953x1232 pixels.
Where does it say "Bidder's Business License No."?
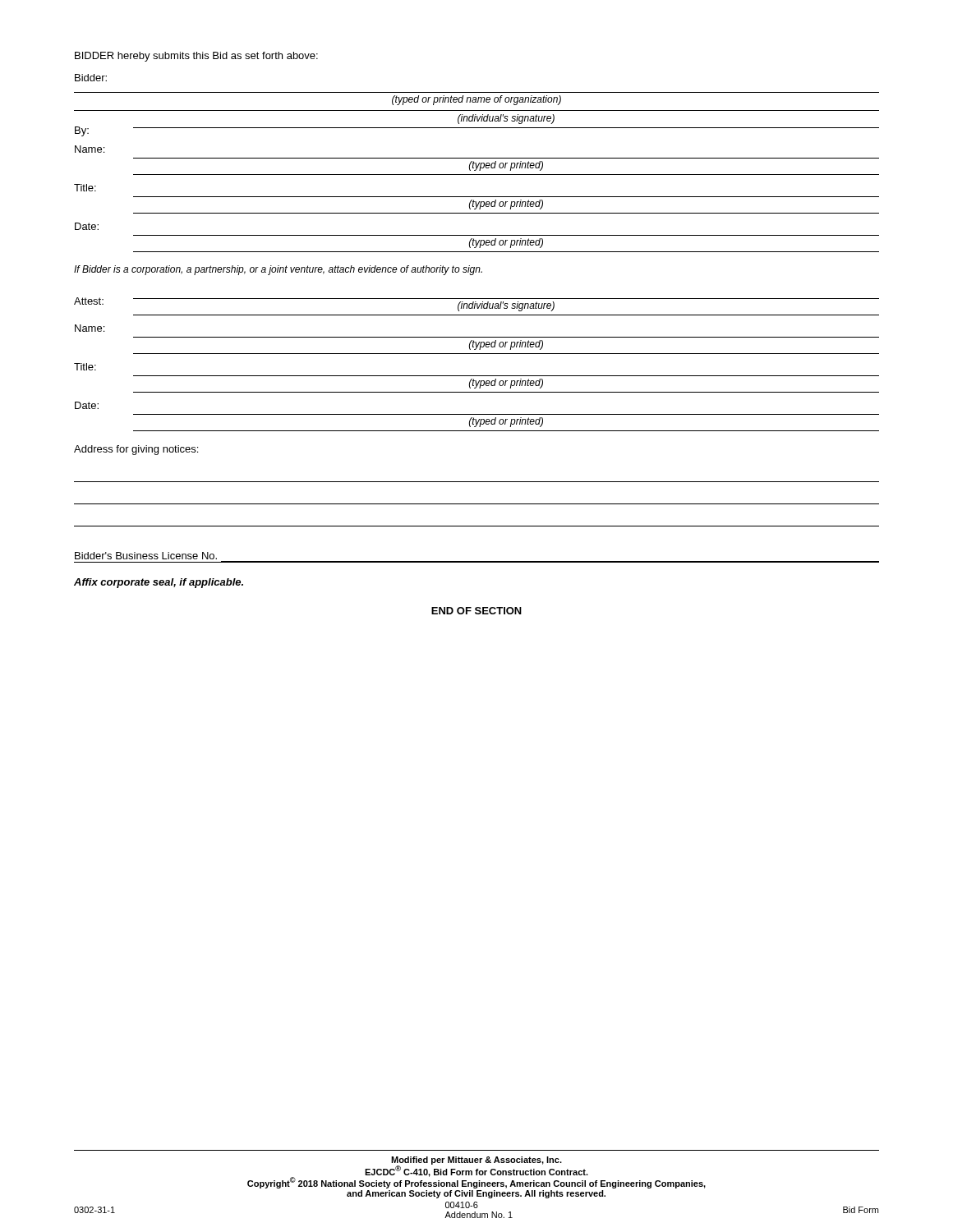click(x=476, y=555)
